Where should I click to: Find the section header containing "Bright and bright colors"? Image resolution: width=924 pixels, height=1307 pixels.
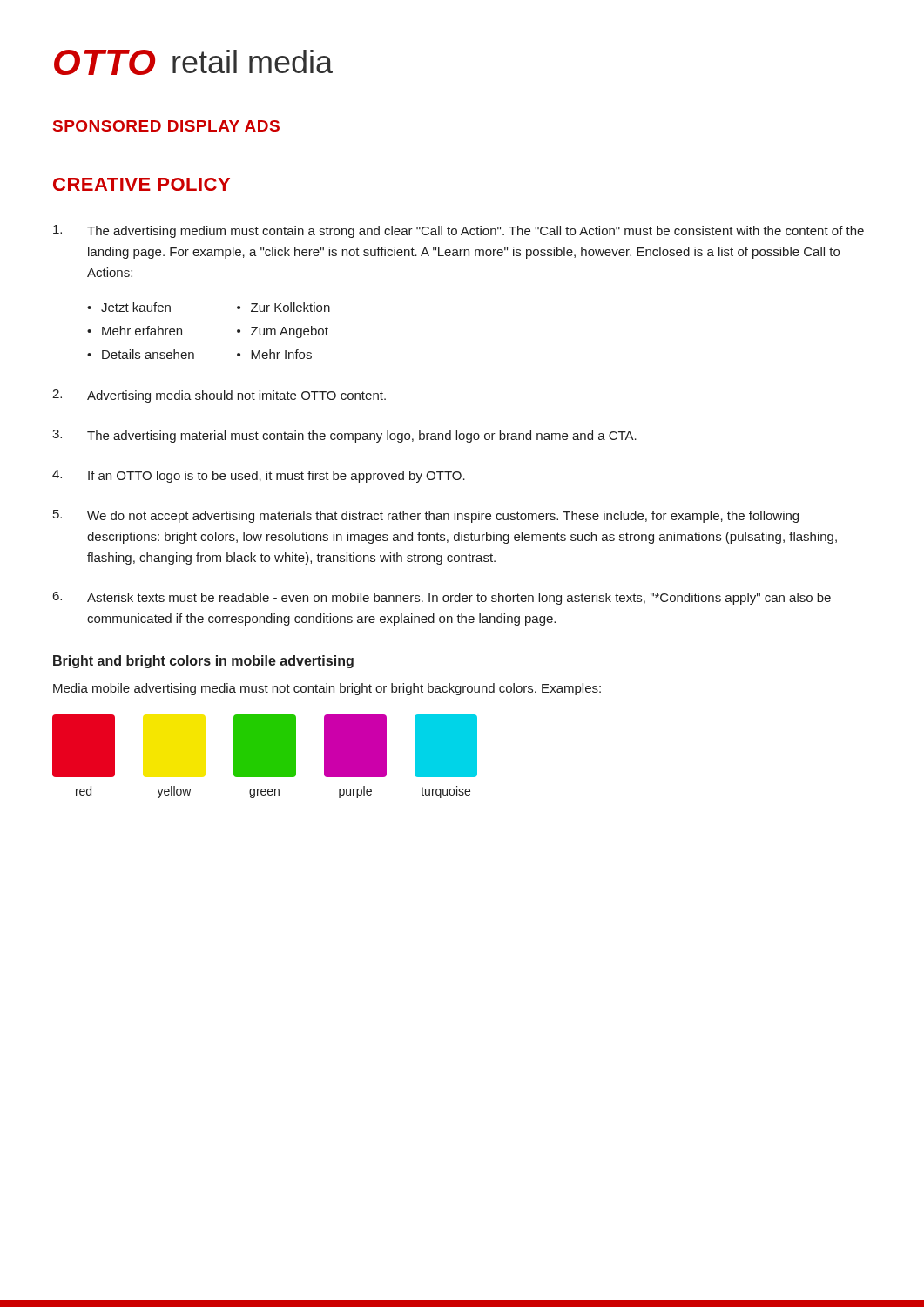coord(203,661)
